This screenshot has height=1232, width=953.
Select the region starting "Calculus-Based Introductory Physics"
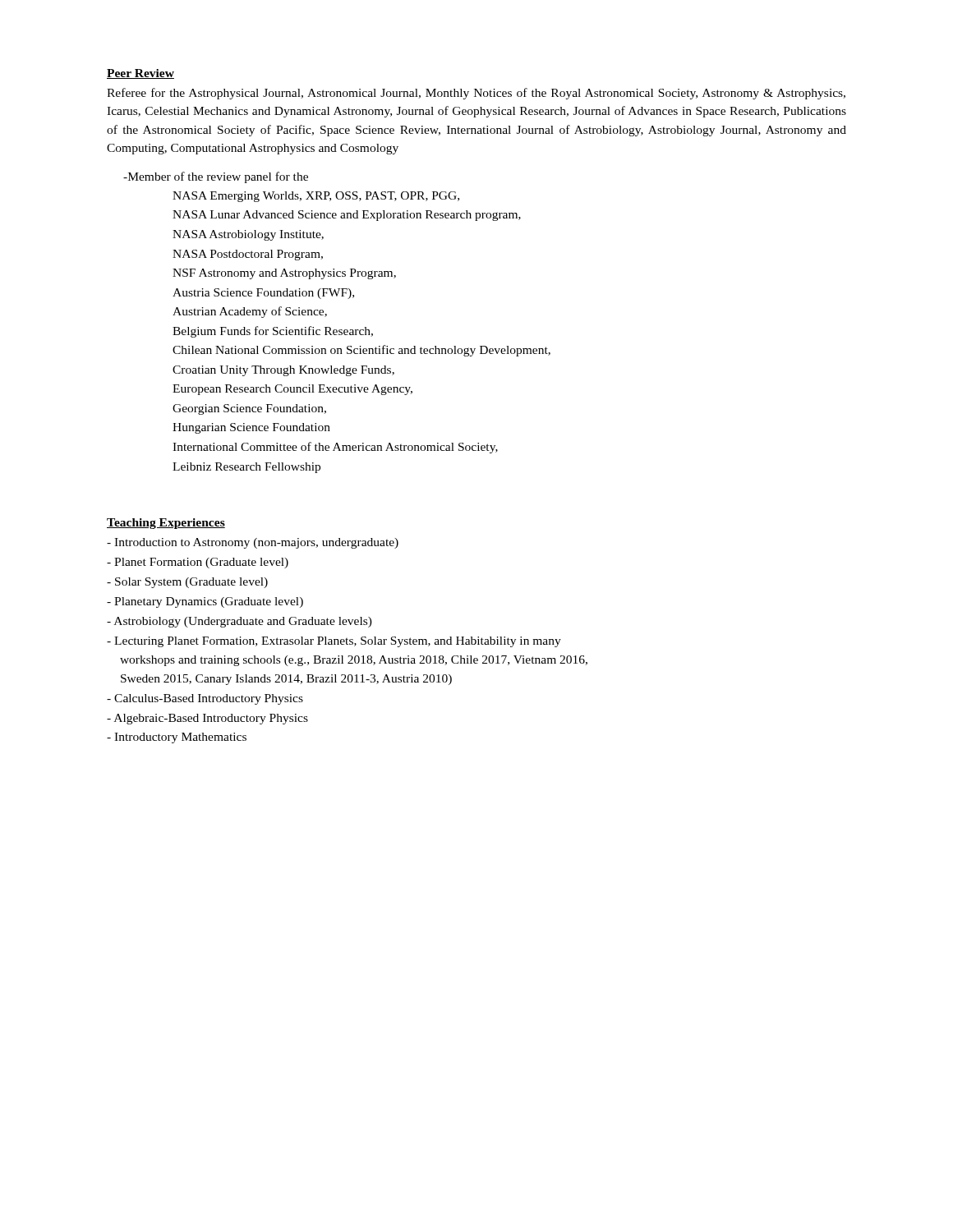[205, 697]
